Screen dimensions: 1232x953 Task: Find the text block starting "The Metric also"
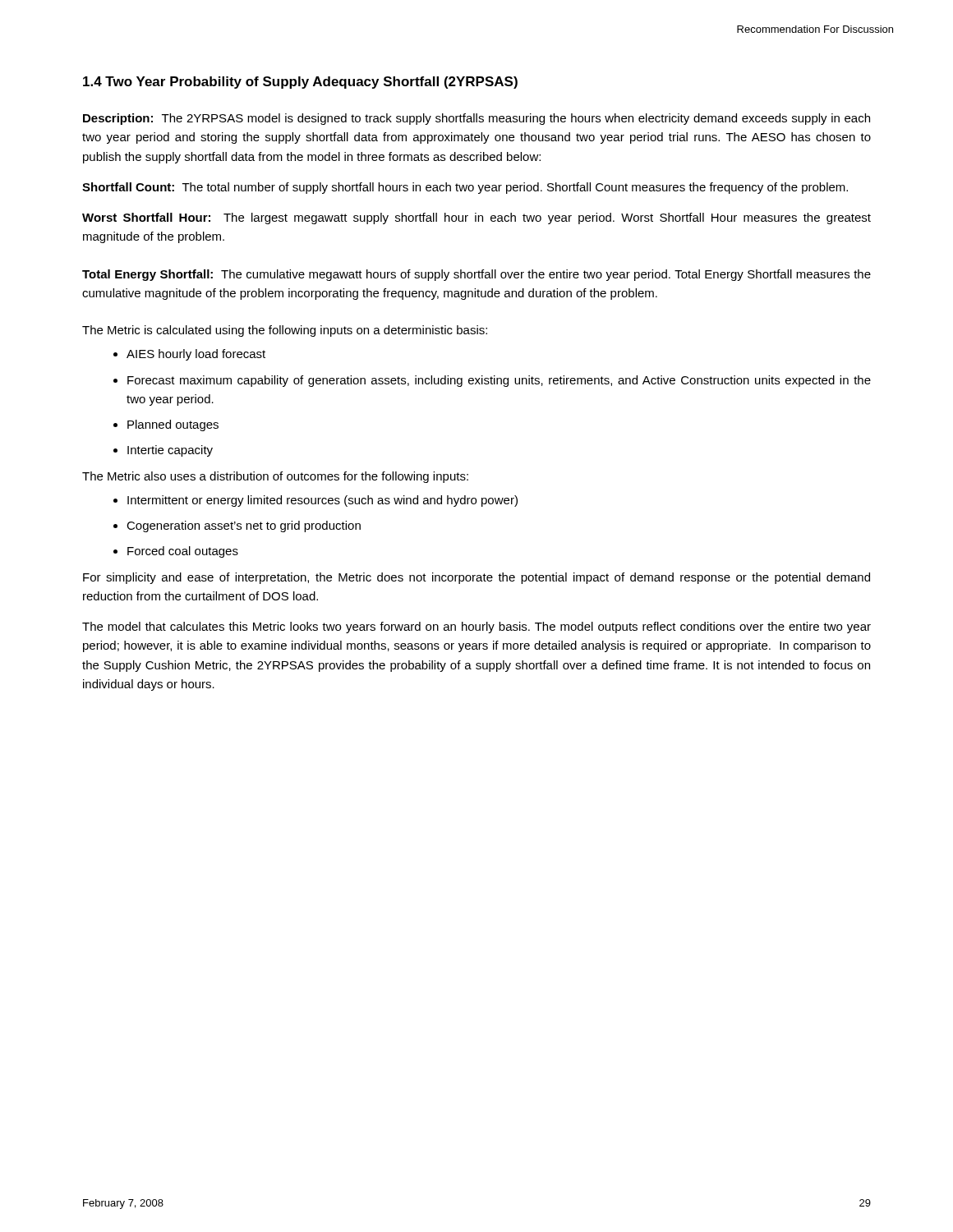pyautogui.click(x=276, y=476)
